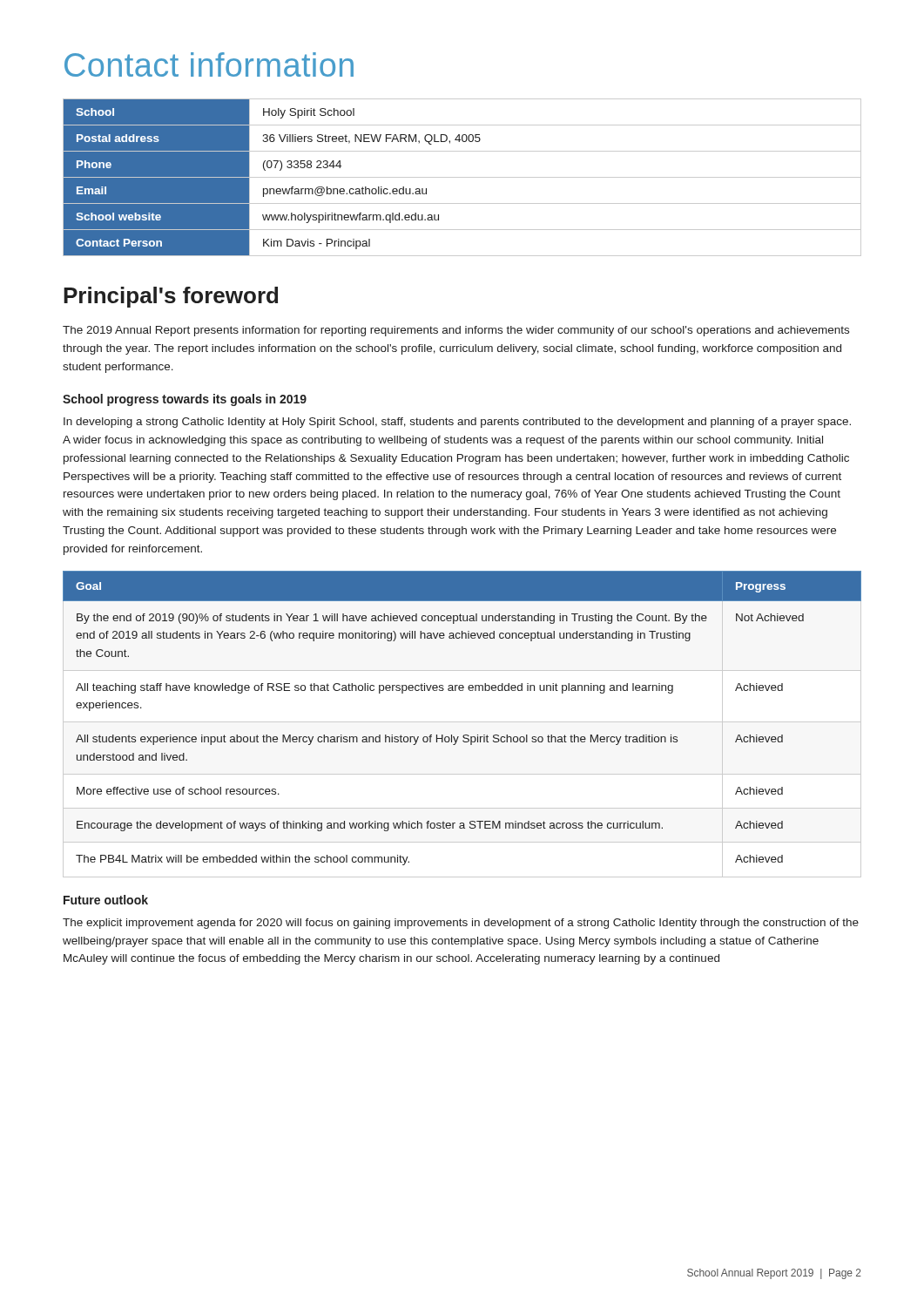Find the section header that says "School progress towards its goals in 2019"
Viewport: 924px width, 1307px height.
(x=185, y=400)
